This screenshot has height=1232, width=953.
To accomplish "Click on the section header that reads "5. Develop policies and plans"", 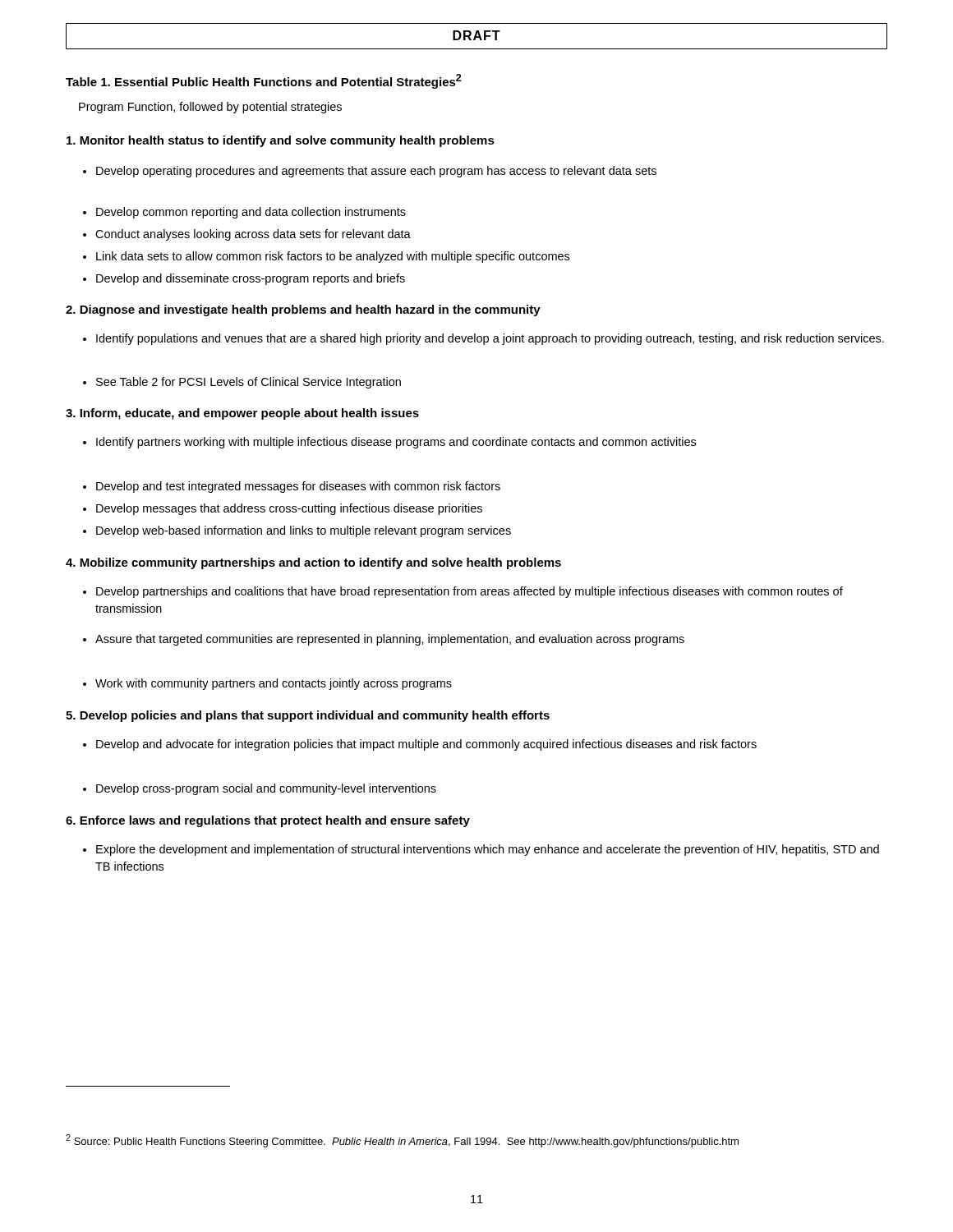I will pos(308,715).
